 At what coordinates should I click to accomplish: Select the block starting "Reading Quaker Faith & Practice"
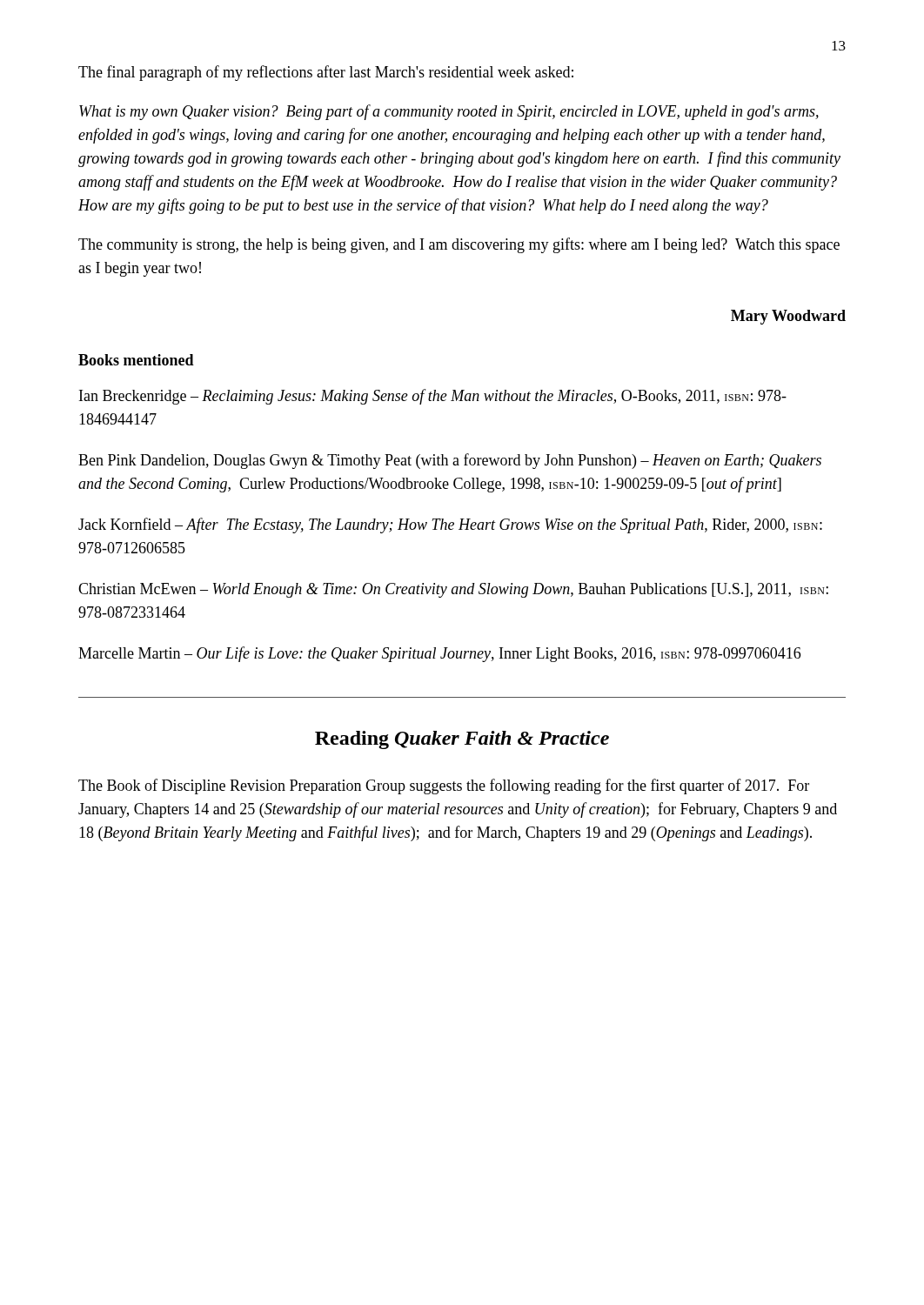(462, 738)
